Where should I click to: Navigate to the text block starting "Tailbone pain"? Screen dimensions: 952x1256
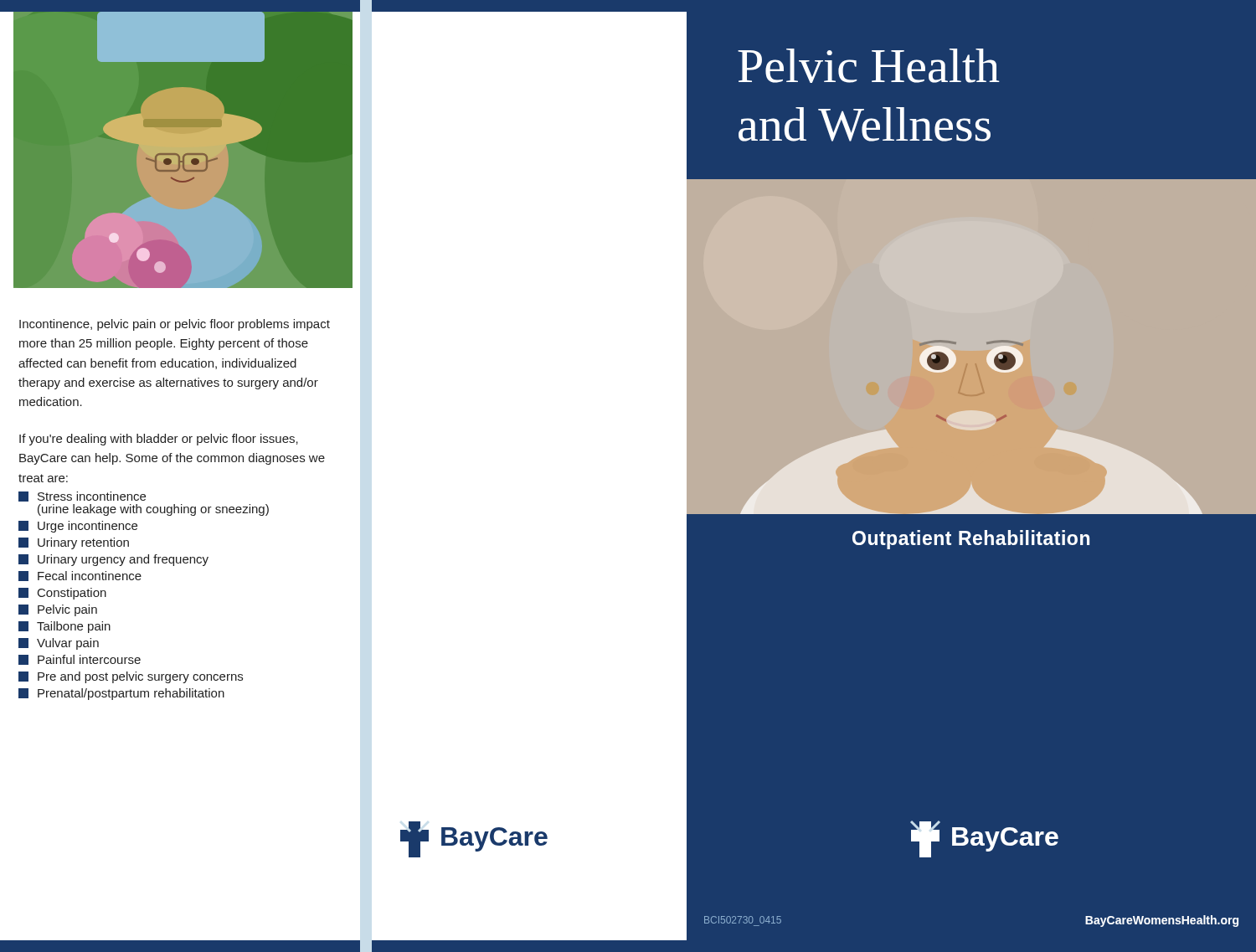pyautogui.click(x=65, y=626)
